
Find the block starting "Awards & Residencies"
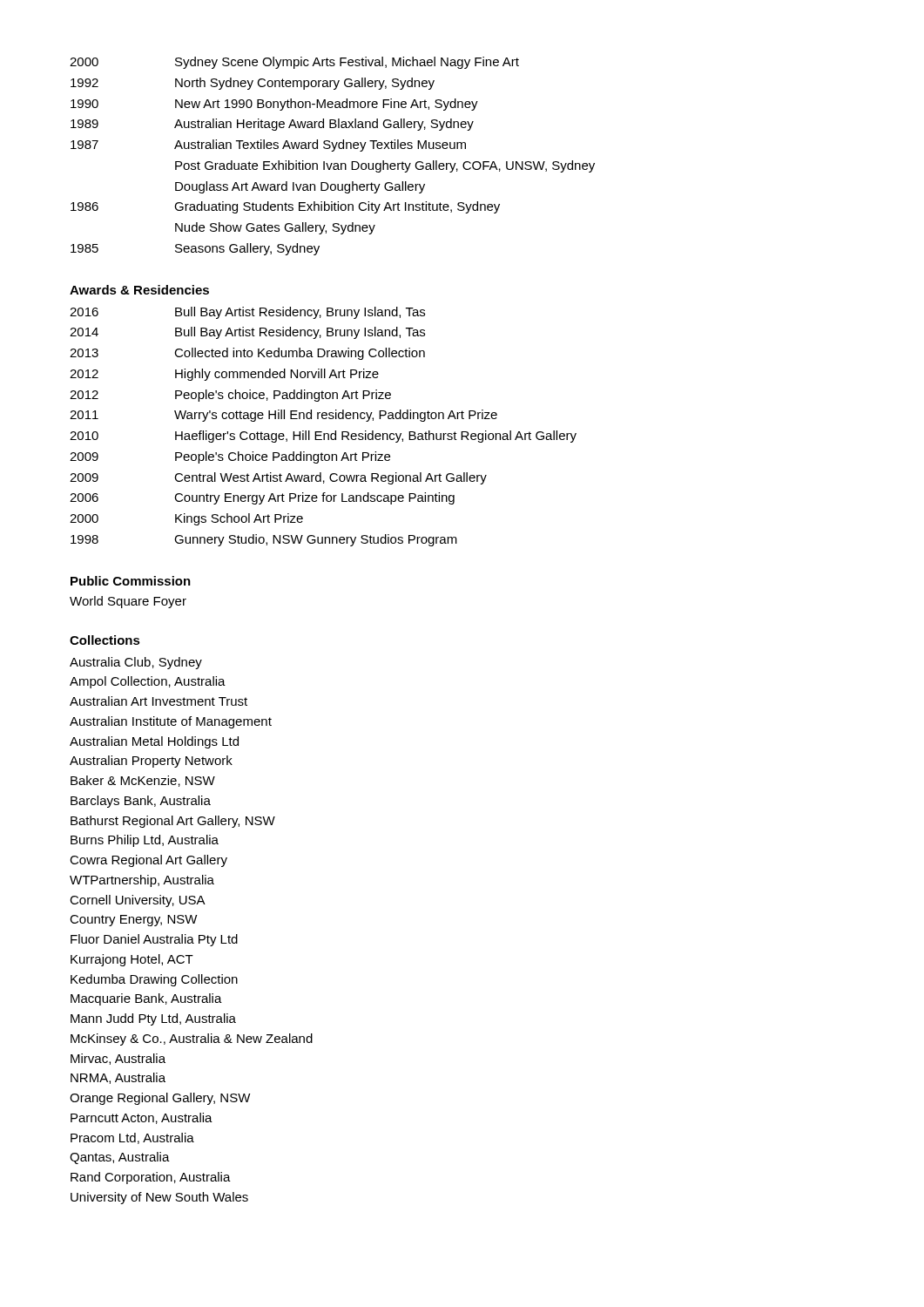coord(140,289)
